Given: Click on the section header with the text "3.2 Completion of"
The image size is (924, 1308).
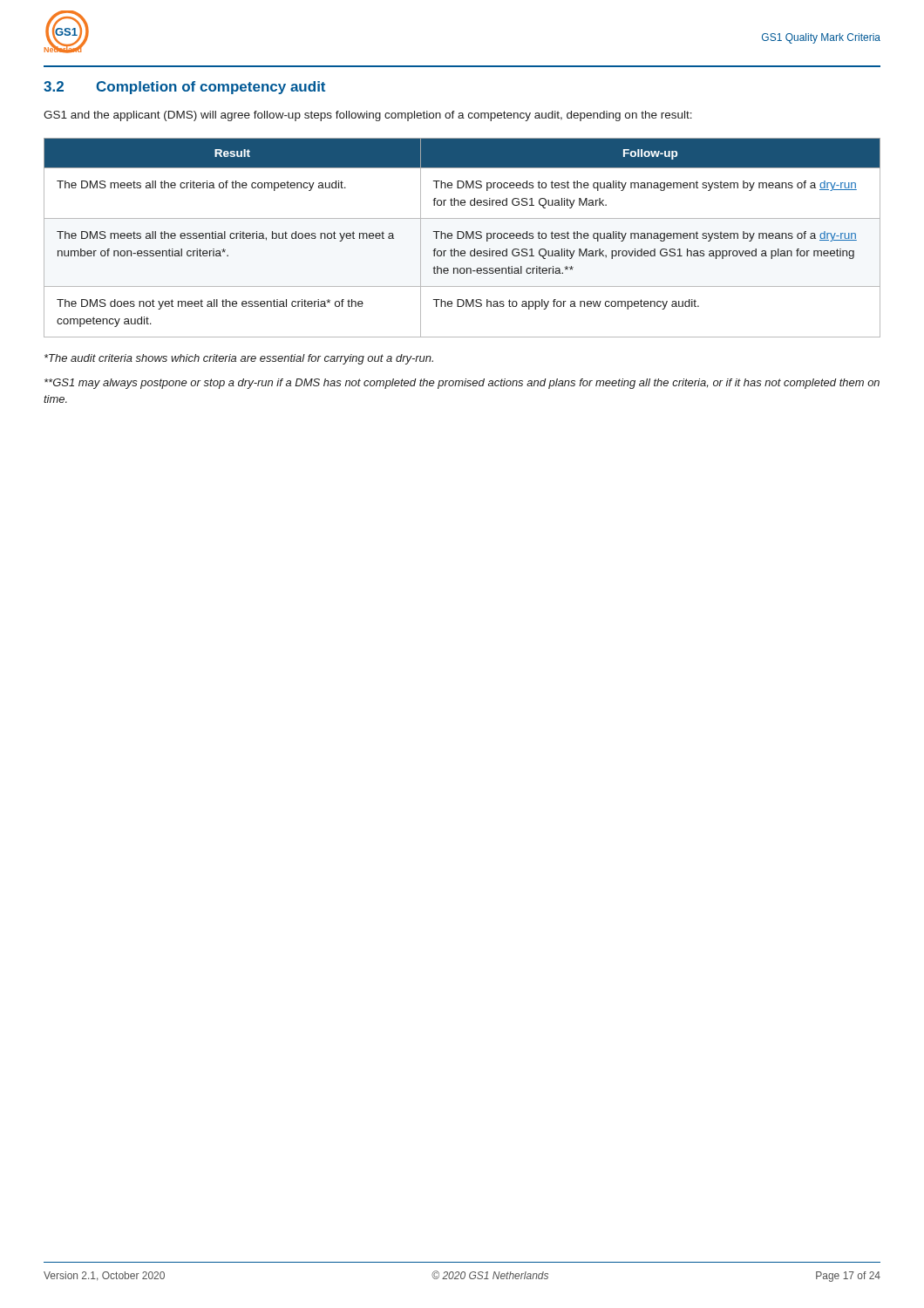Looking at the screenshot, I should pos(185,87).
